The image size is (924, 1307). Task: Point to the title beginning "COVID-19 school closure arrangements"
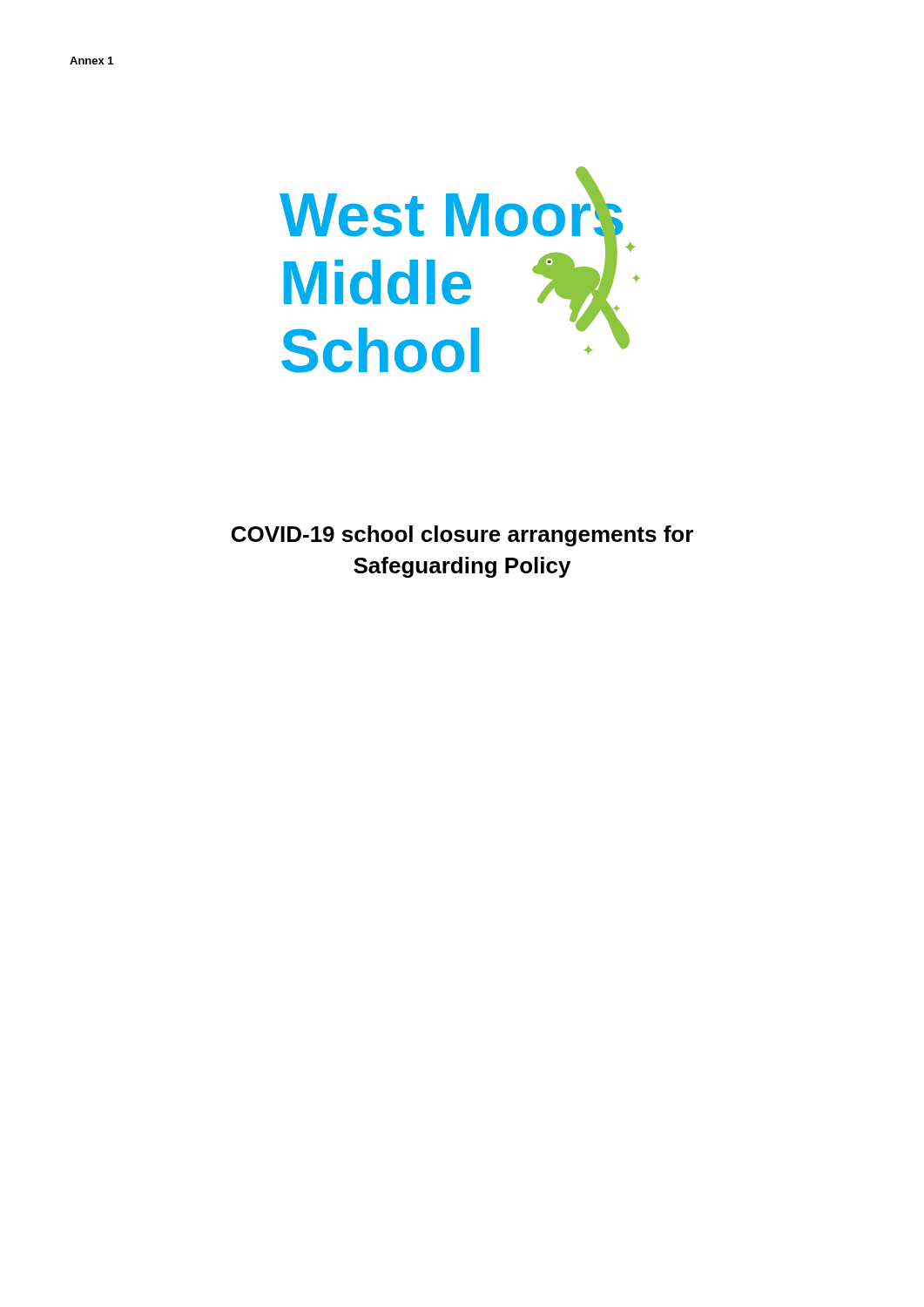coord(462,550)
